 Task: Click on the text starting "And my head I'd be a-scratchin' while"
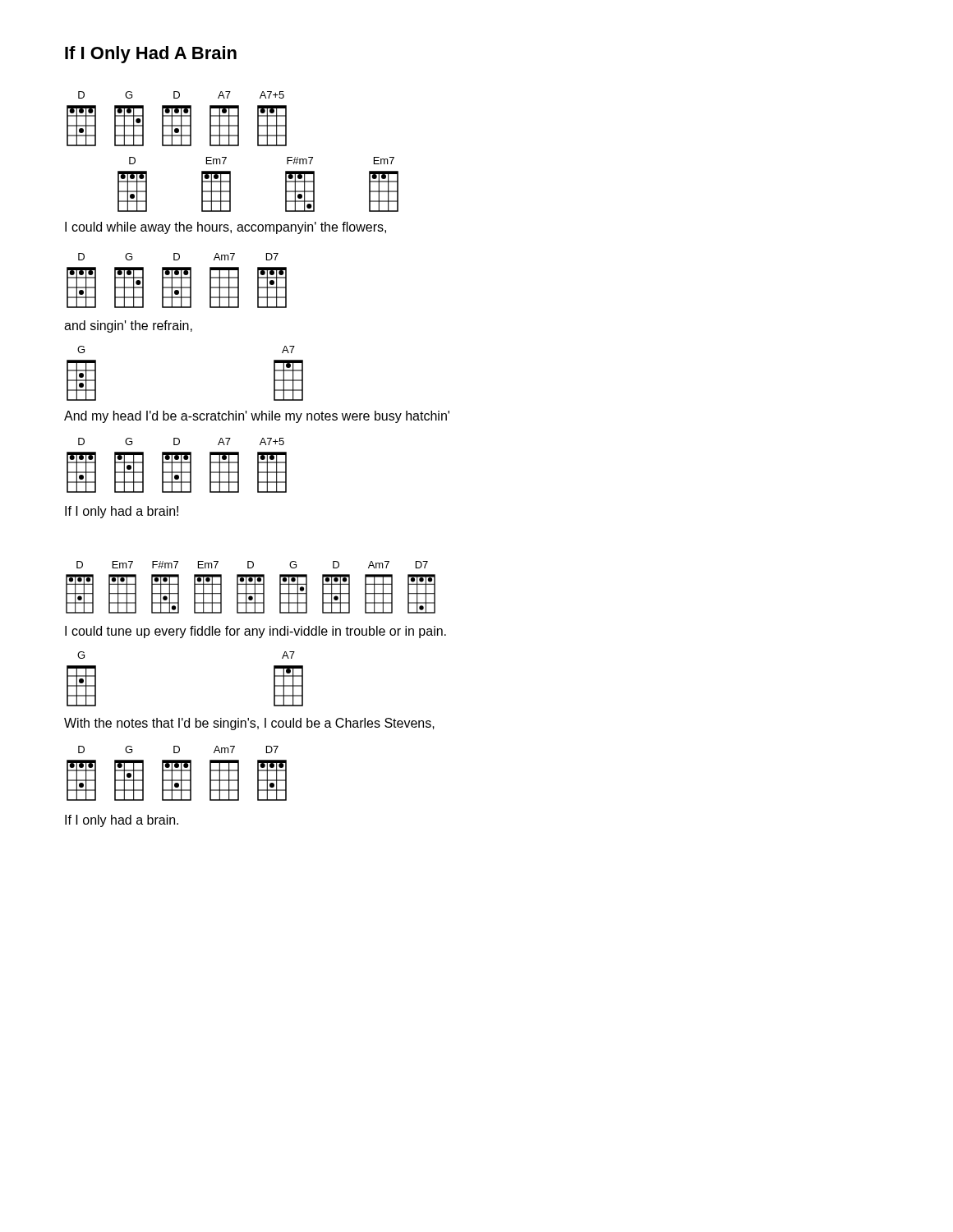pyautogui.click(x=257, y=416)
